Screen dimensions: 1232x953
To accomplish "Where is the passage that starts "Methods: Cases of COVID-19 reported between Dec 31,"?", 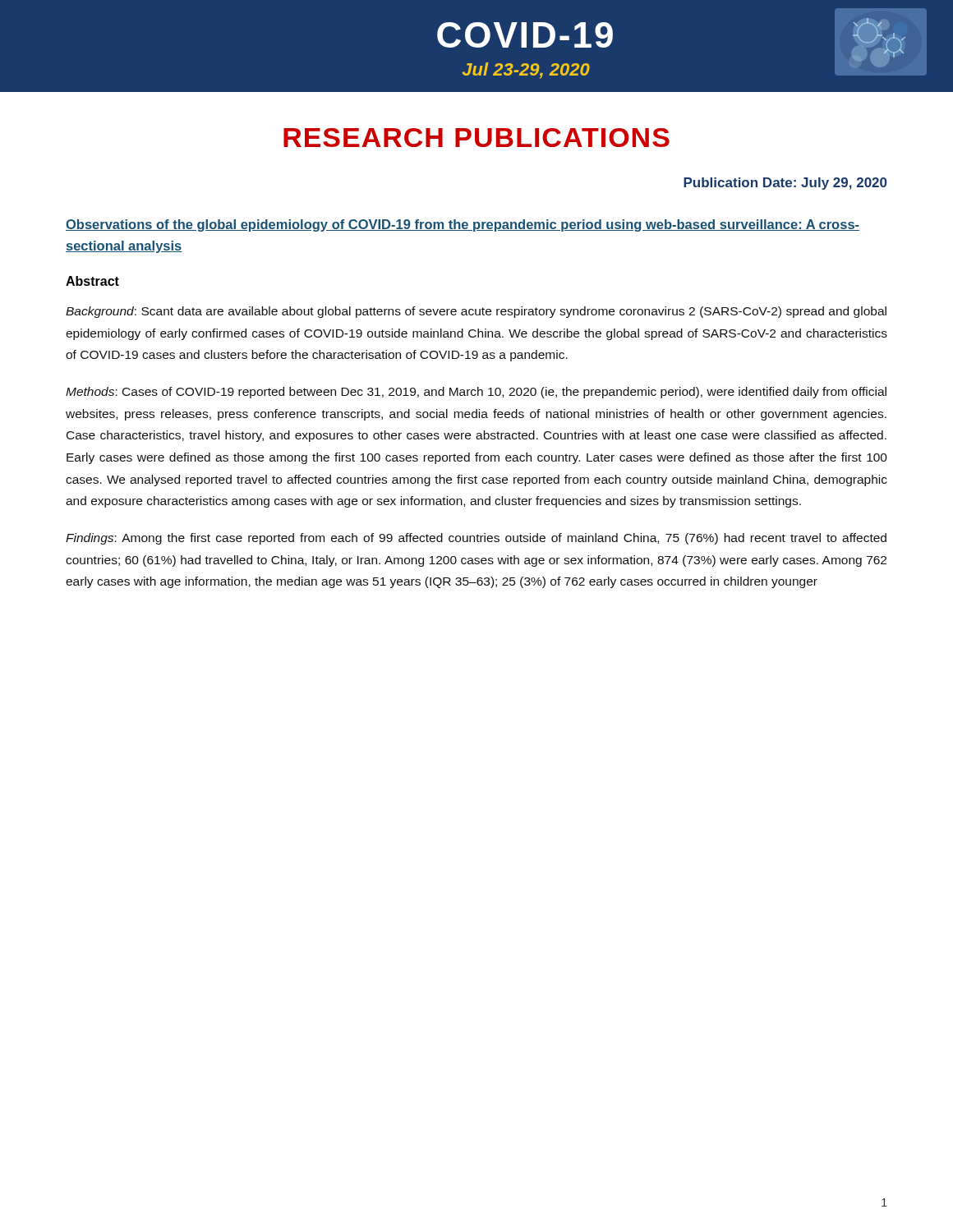I will pyautogui.click(x=476, y=446).
